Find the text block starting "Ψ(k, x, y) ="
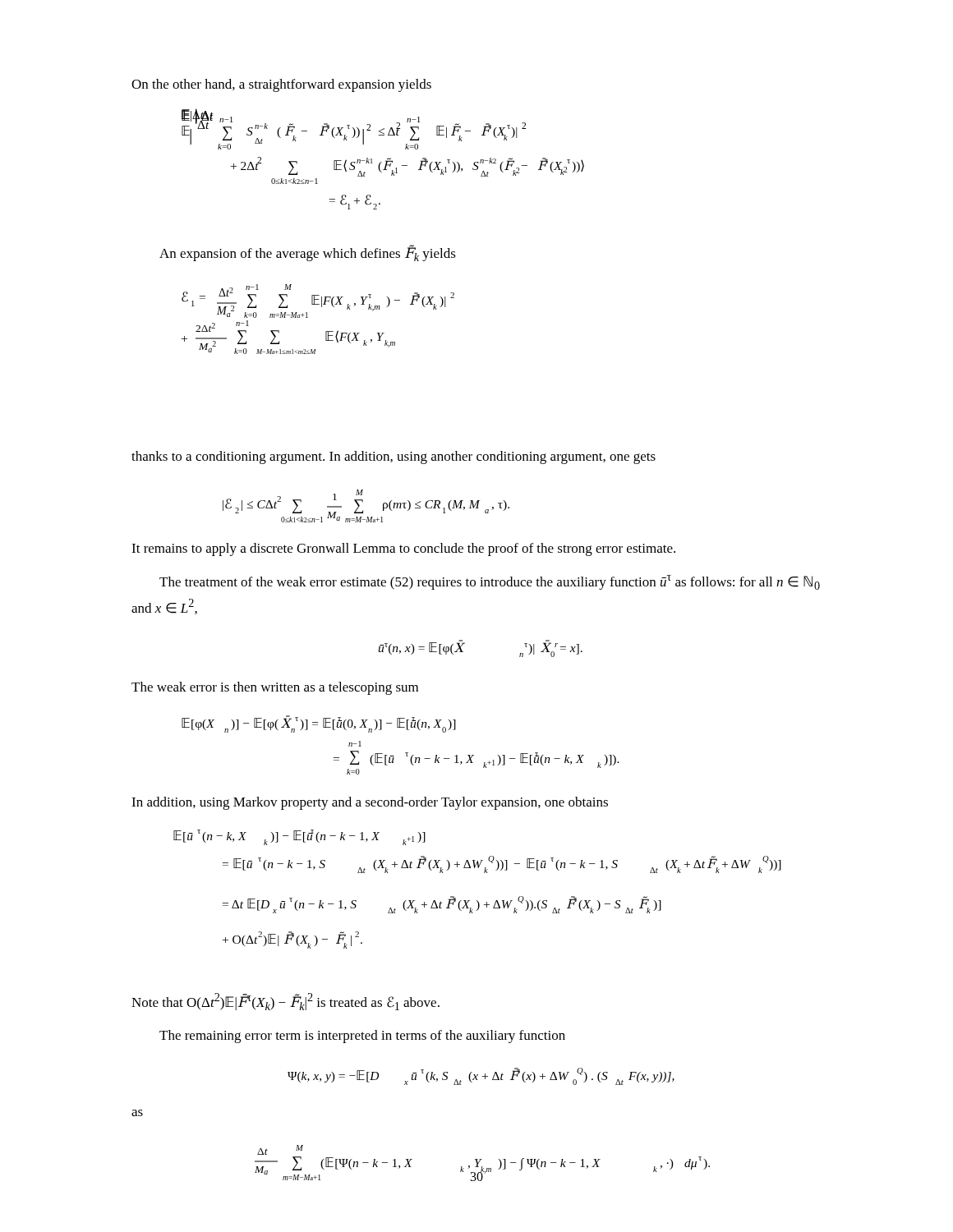This screenshot has height=1232, width=953. pos(485,1074)
